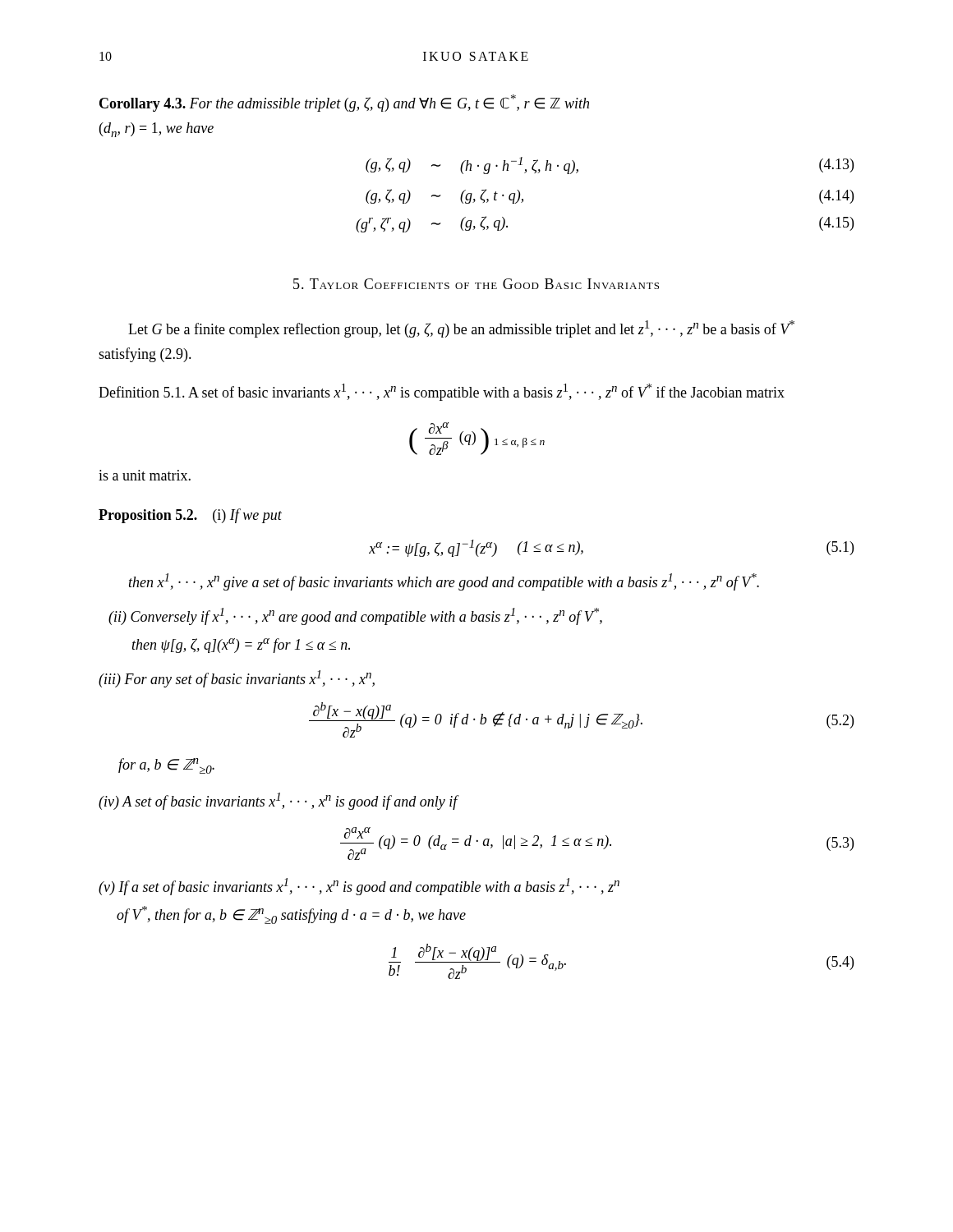Click the formula that begins "1 b! ∂b[x"
This screenshot has height=1232, width=953.
[457, 962]
